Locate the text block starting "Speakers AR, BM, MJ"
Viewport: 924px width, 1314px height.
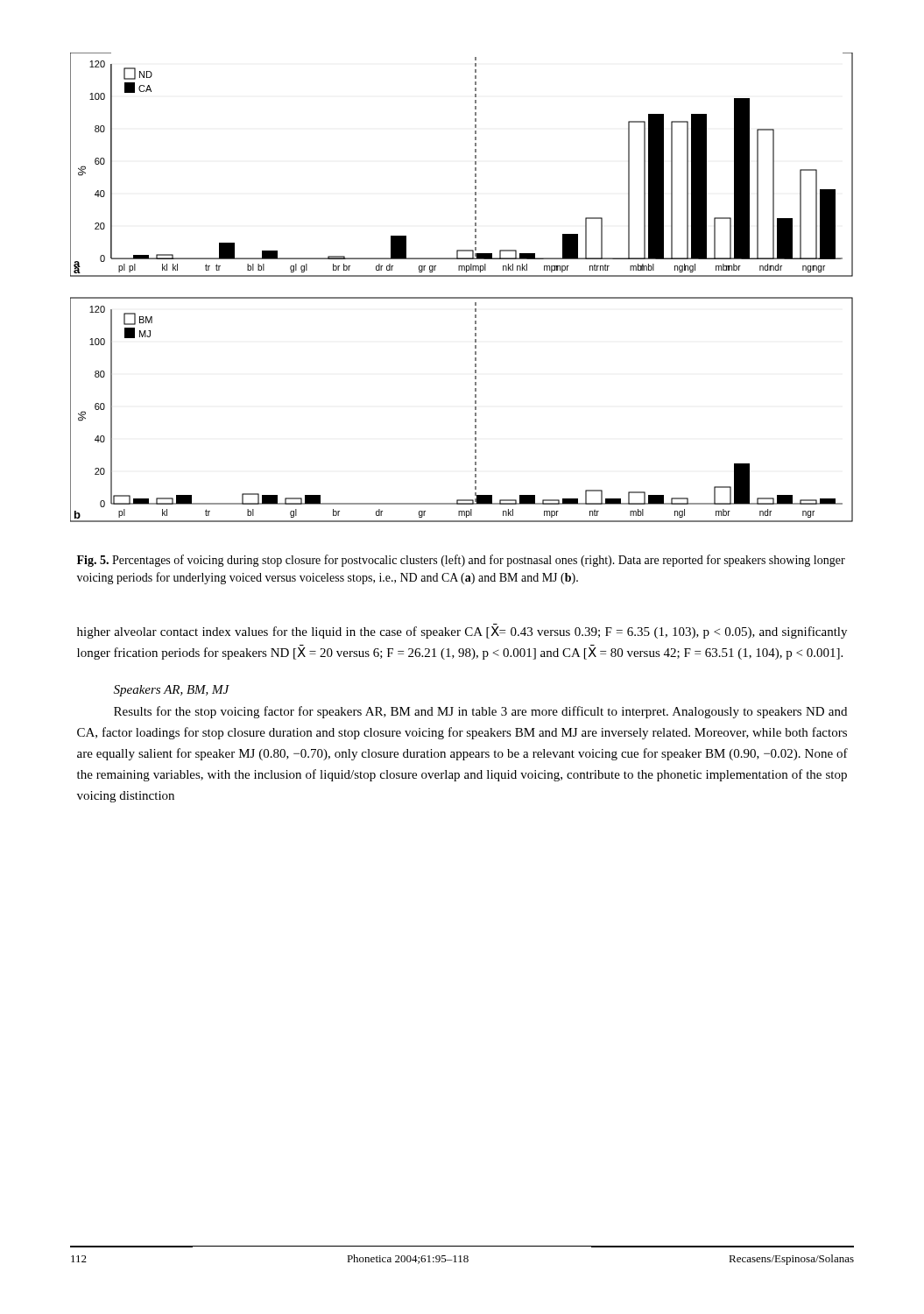171,689
